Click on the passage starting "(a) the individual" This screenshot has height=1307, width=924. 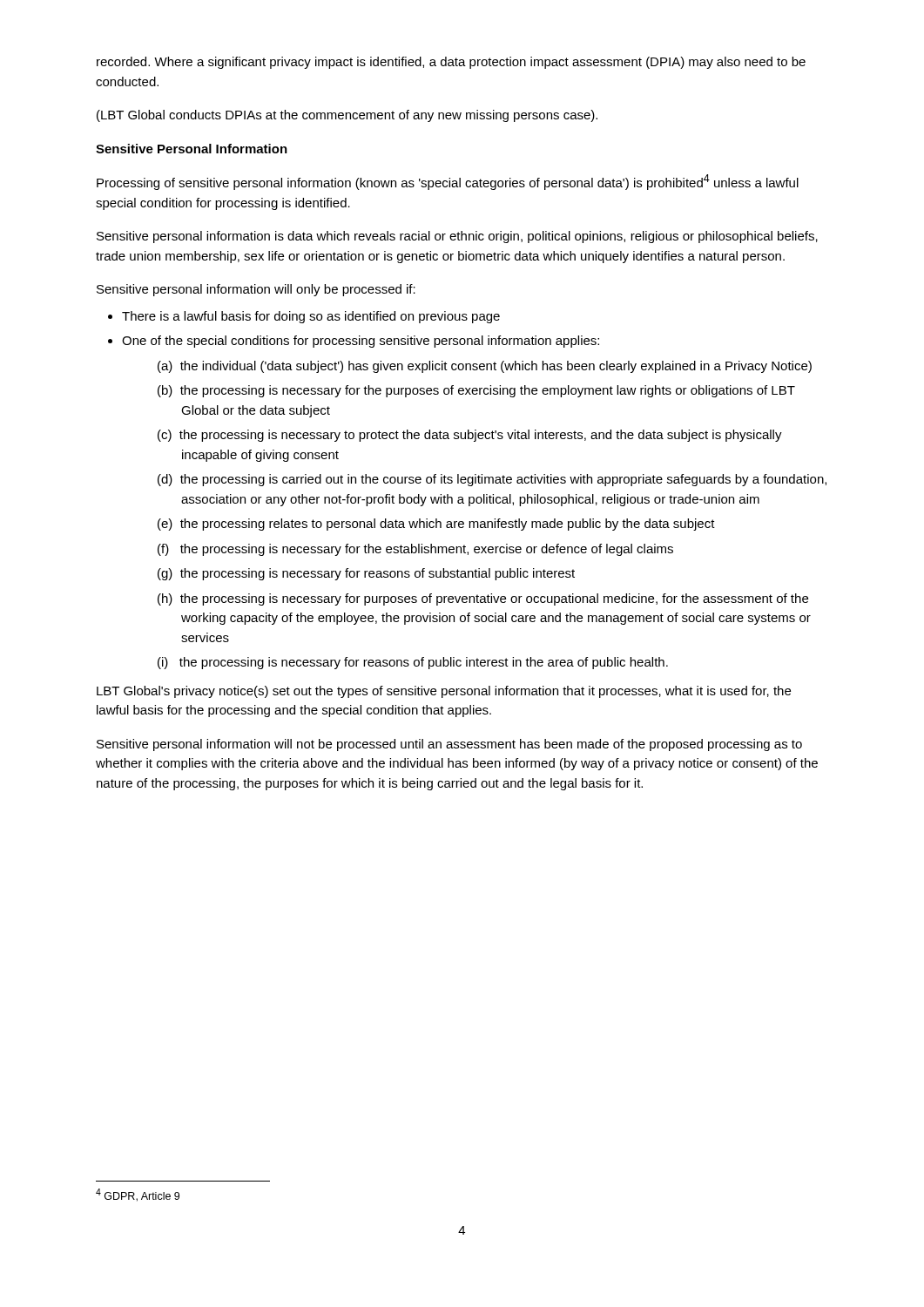[497, 365]
